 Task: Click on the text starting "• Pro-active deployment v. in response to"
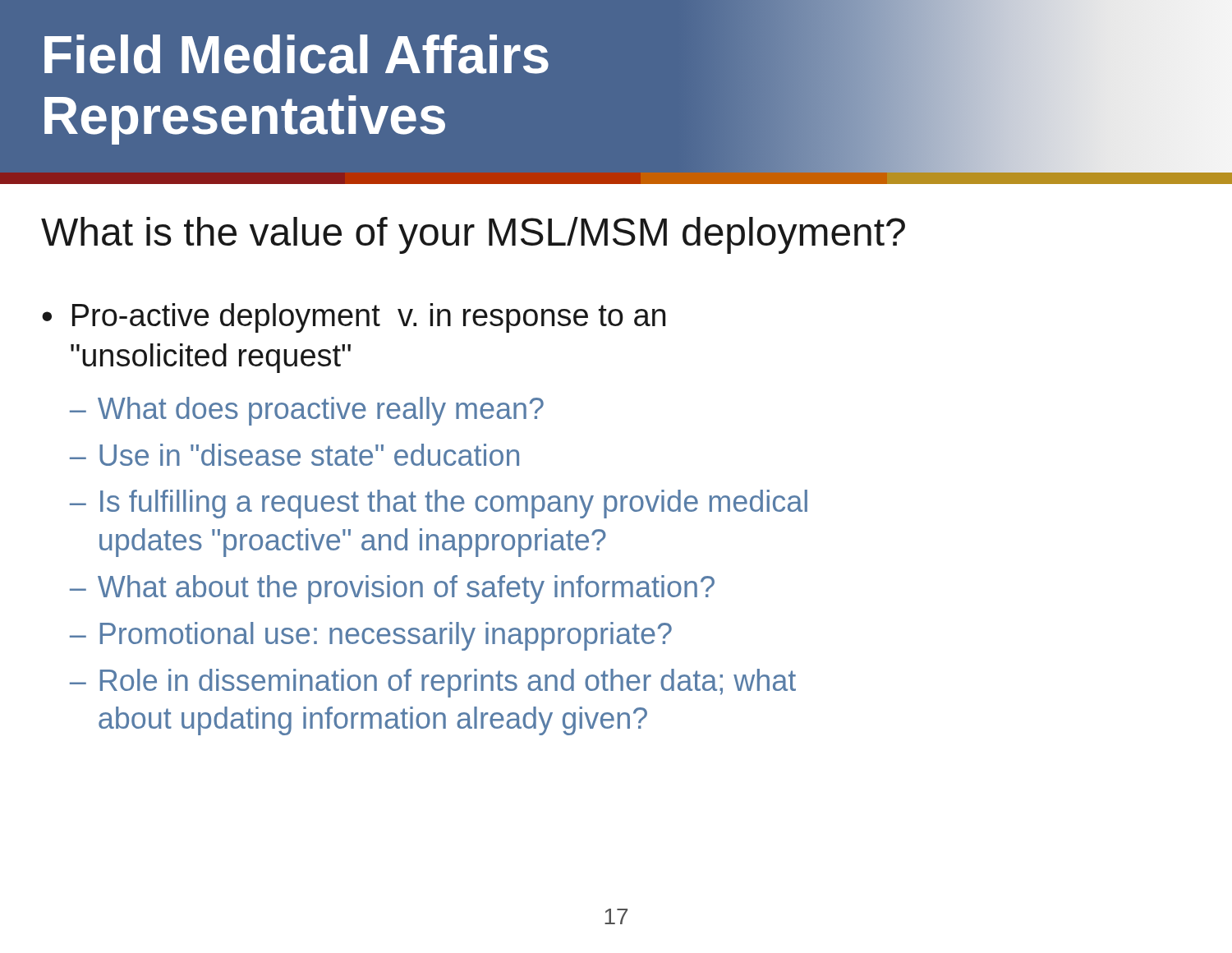(425, 521)
